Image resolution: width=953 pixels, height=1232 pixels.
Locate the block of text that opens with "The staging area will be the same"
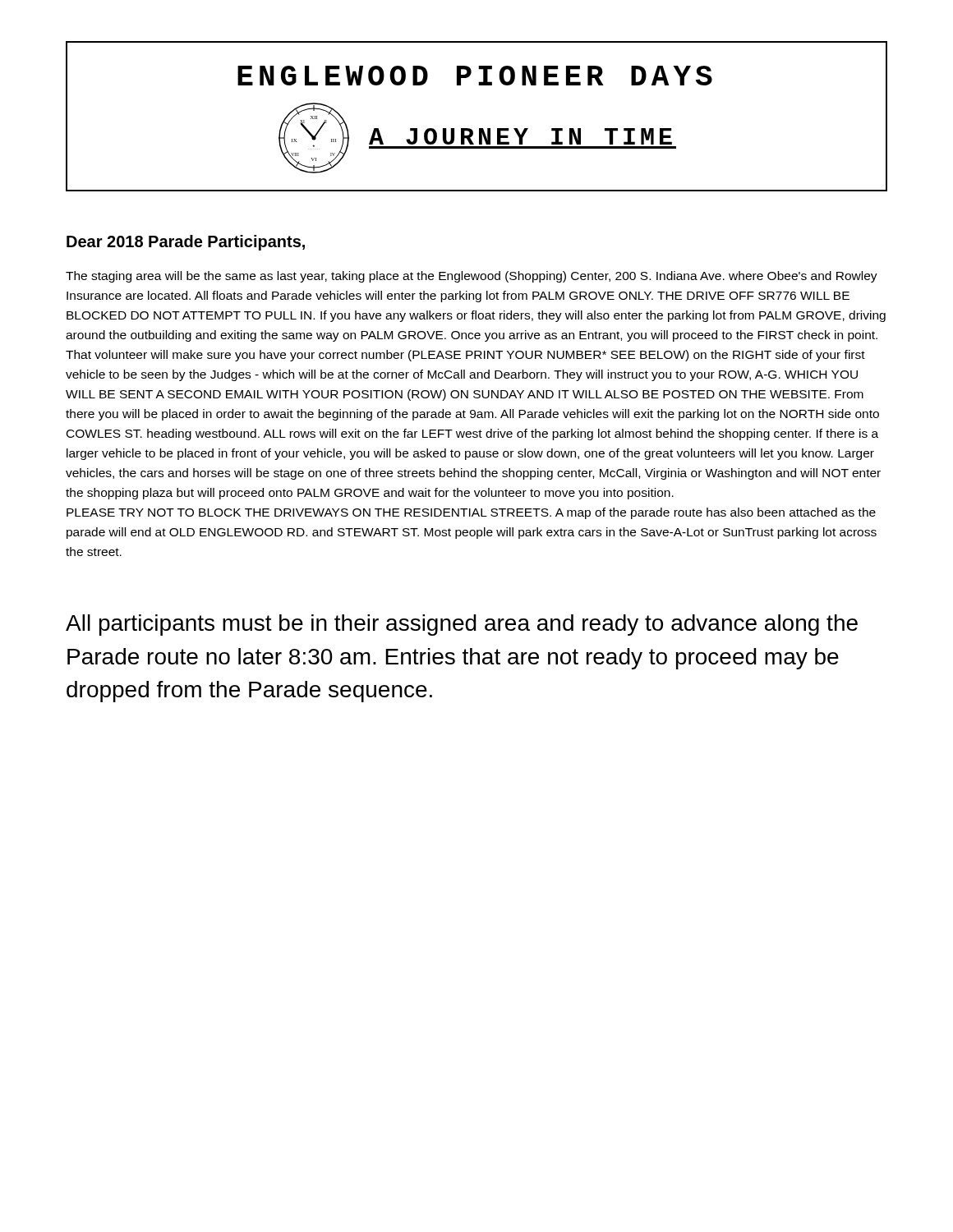pos(476,414)
